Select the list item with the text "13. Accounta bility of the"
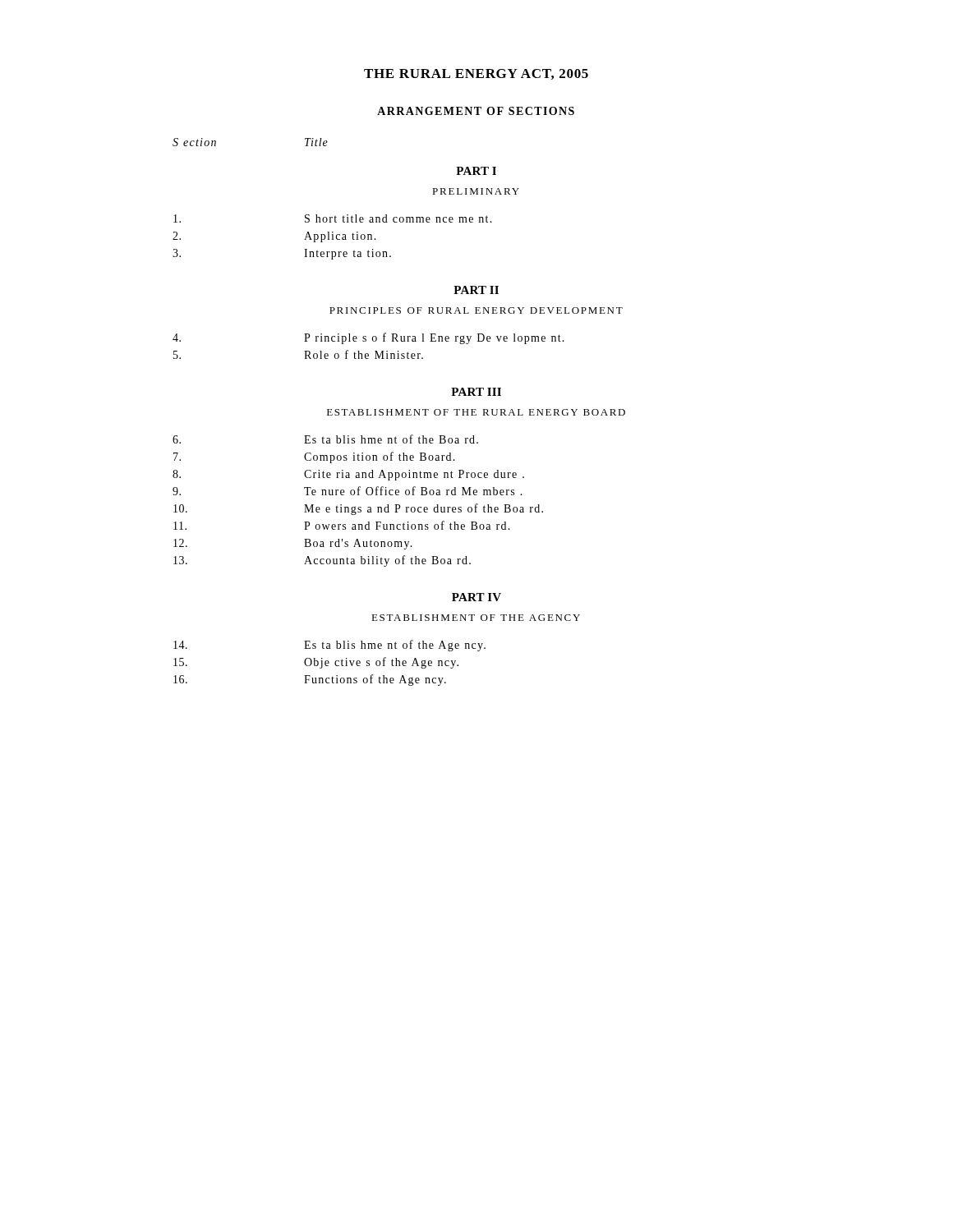 click(x=322, y=561)
